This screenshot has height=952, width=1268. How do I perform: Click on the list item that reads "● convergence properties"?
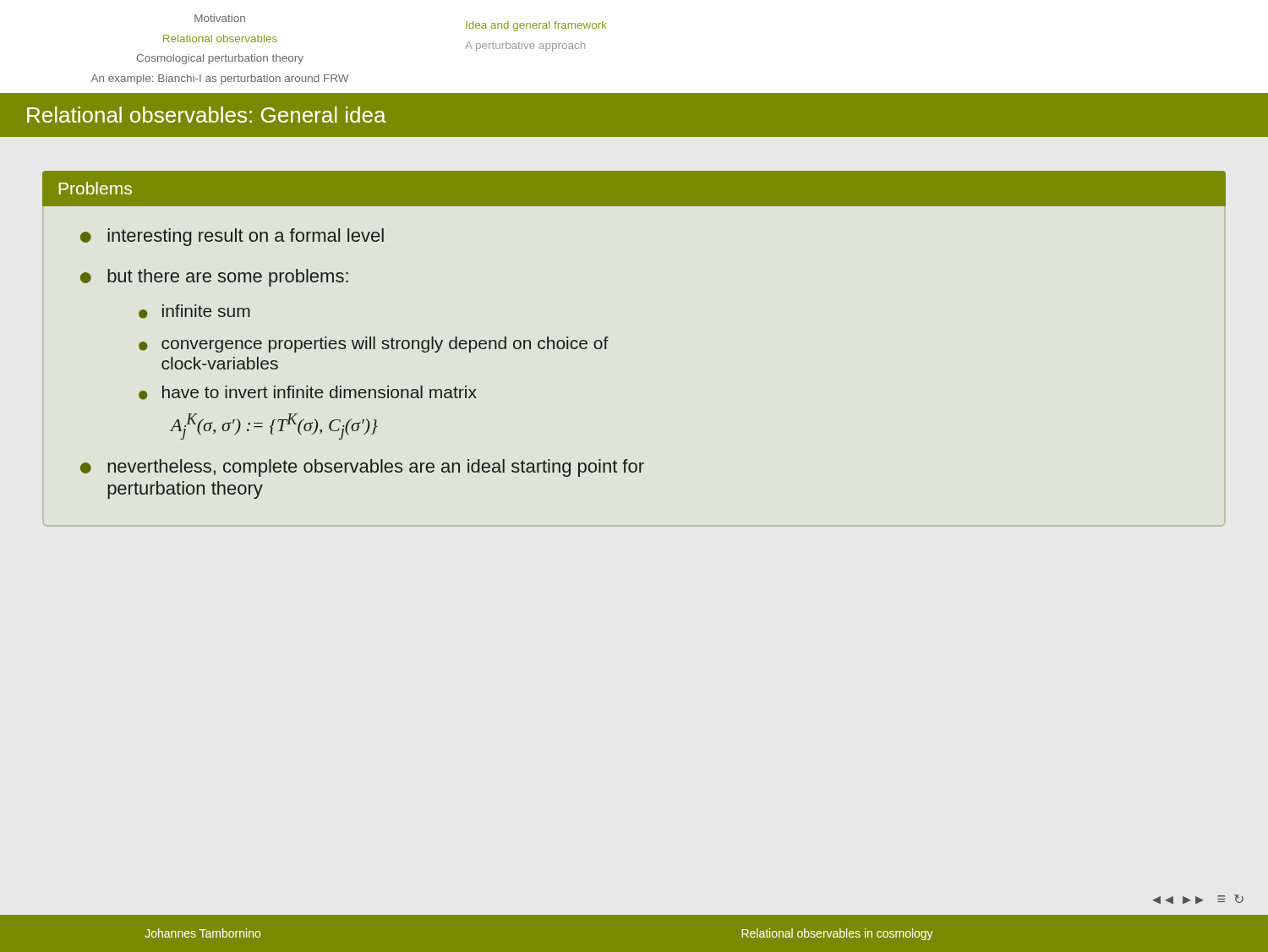tap(373, 353)
